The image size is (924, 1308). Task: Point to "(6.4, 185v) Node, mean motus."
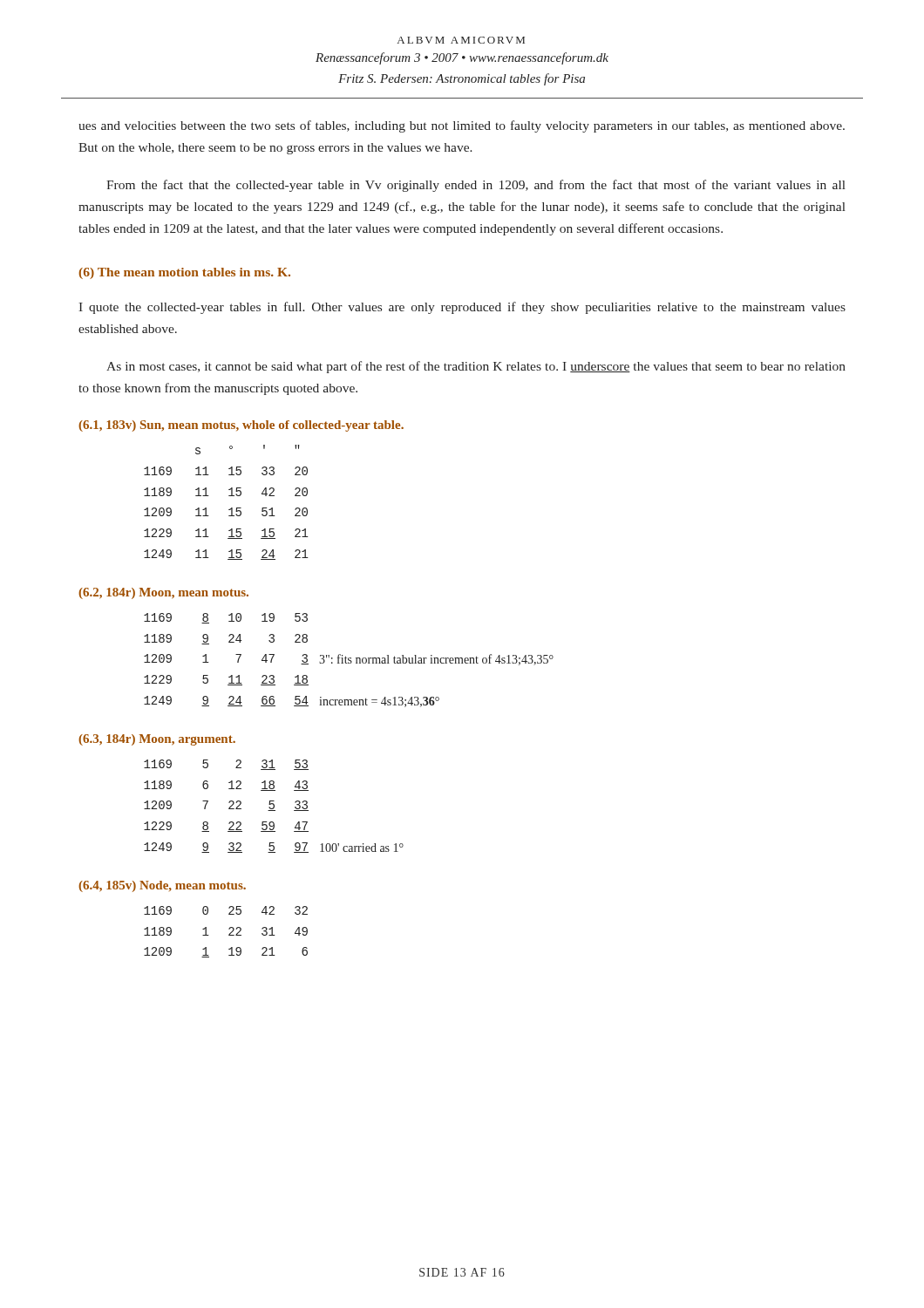click(x=162, y=885)
